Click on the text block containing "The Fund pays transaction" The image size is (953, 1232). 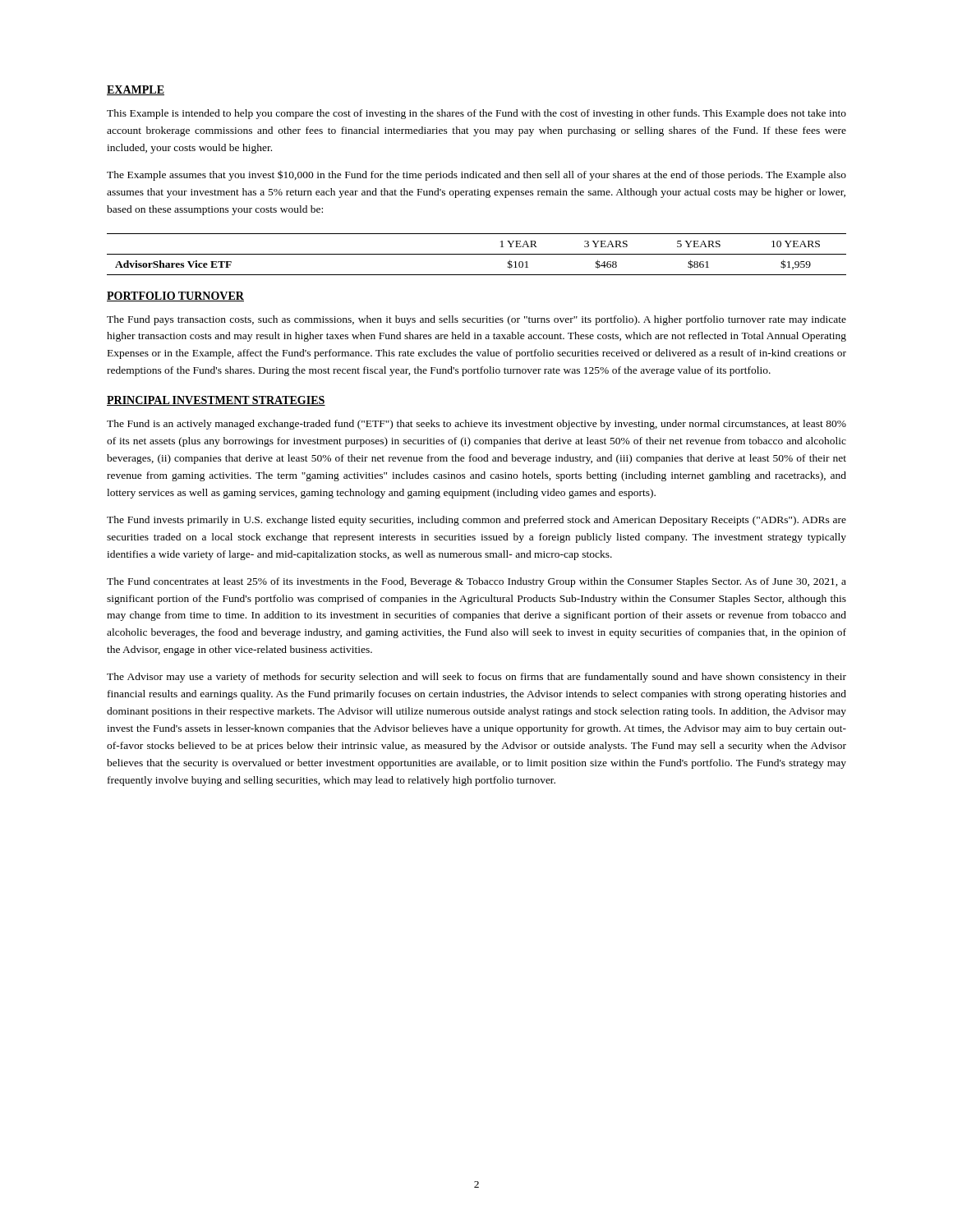476,344
